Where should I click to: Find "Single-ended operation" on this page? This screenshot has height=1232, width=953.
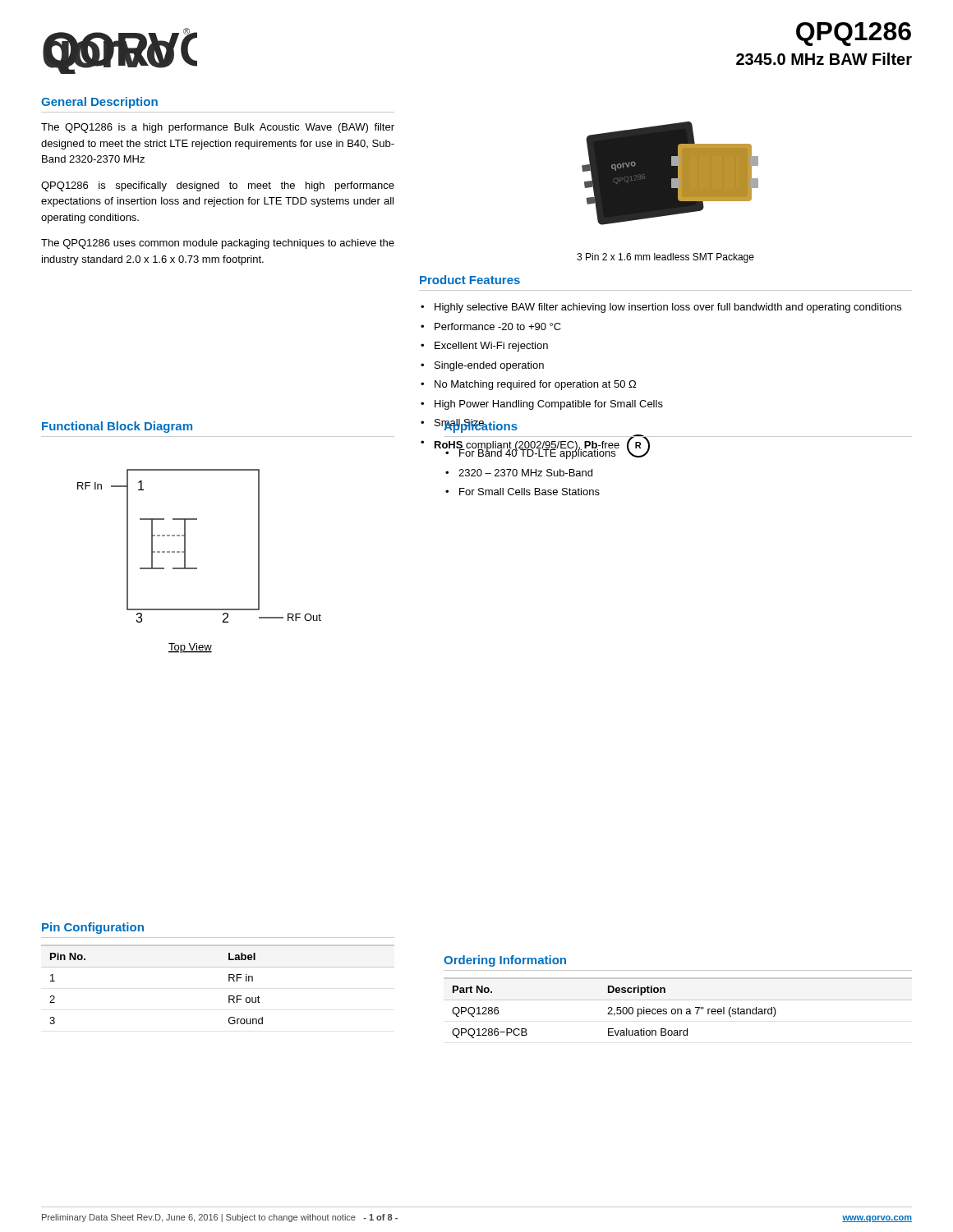coord(489,365)
